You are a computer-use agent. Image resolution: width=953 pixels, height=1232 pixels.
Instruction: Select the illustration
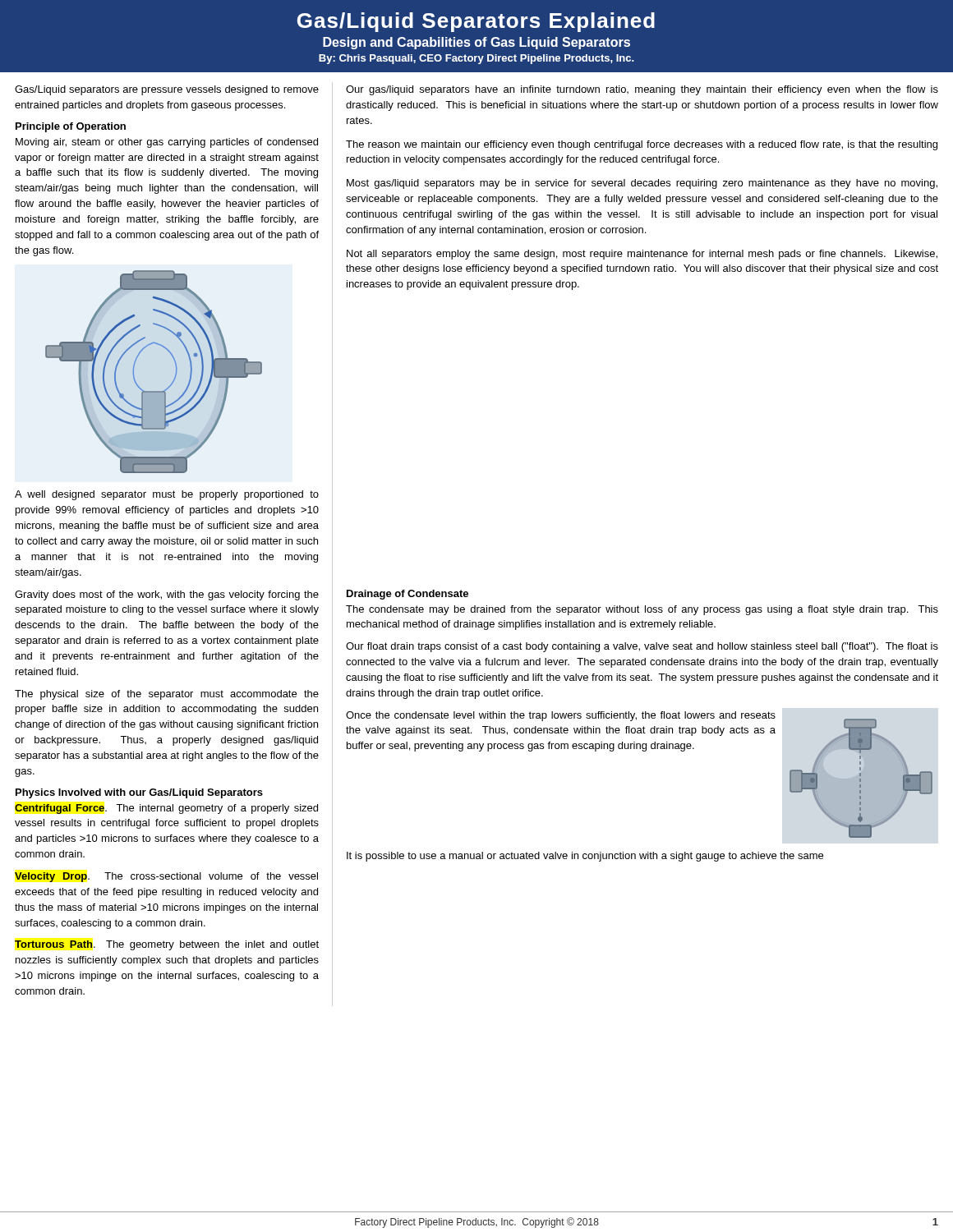154,374
